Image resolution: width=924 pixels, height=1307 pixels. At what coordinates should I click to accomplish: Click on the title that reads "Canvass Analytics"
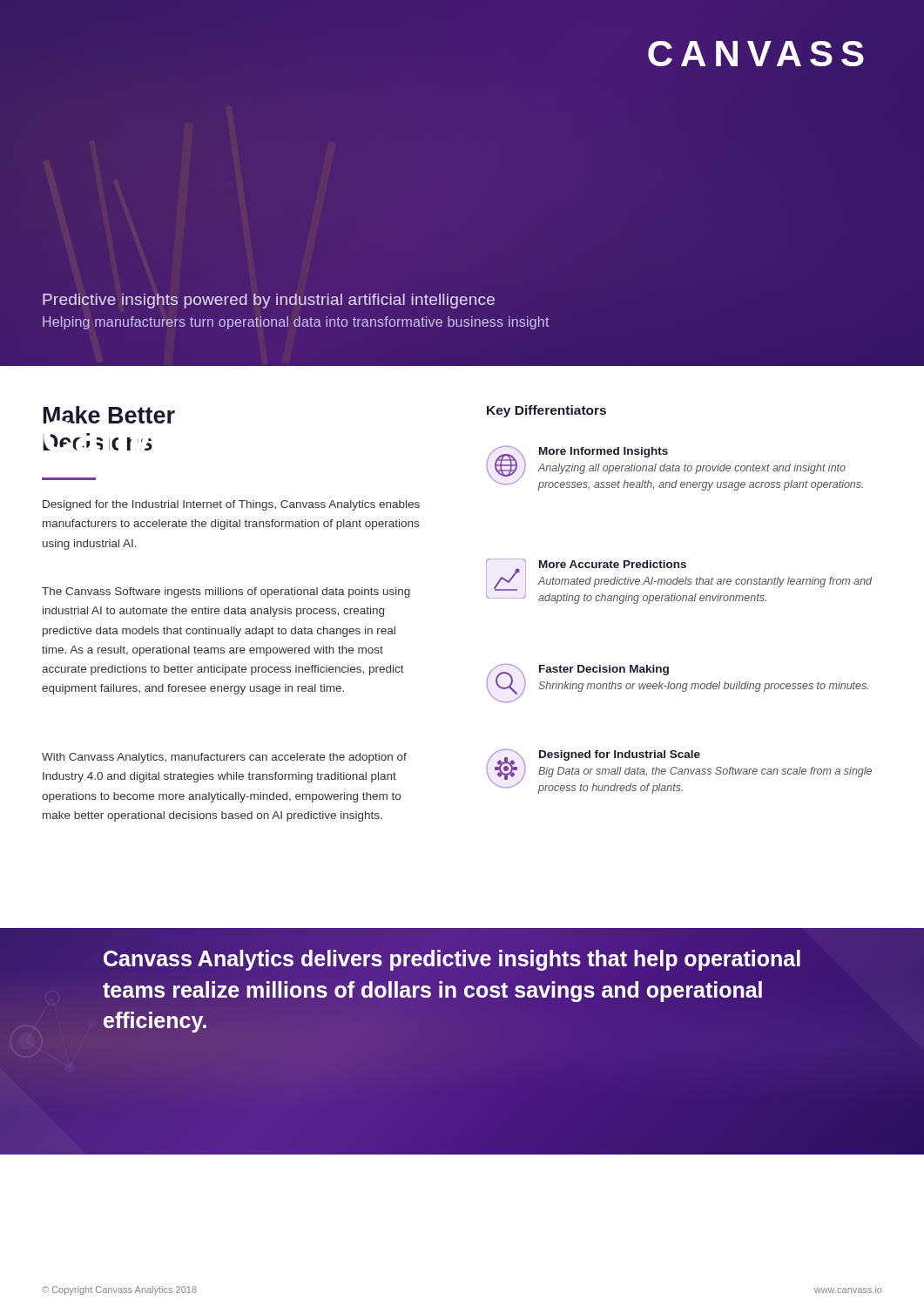[109, 417]
